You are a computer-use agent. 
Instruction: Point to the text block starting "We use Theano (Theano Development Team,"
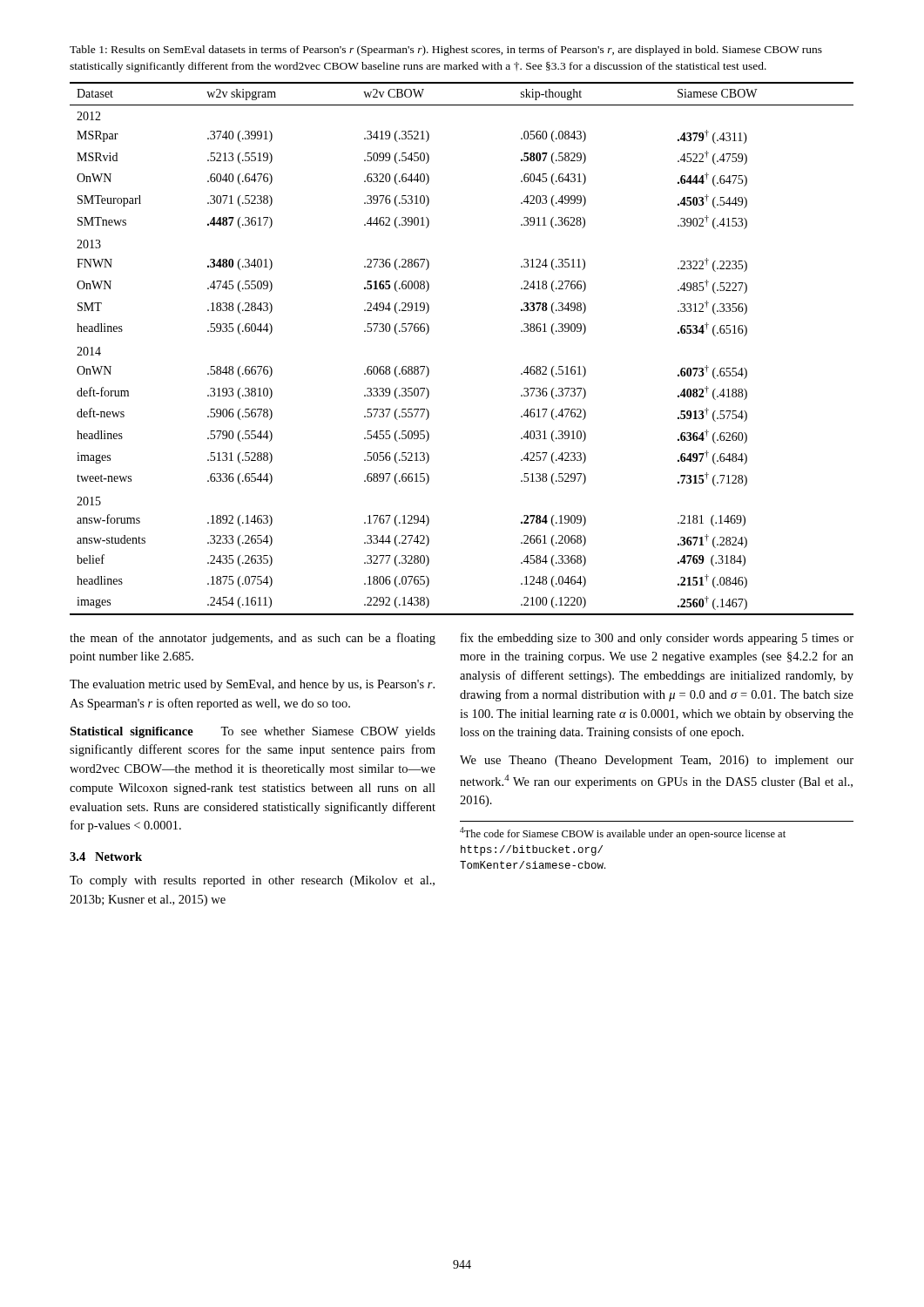click(657, 780)
